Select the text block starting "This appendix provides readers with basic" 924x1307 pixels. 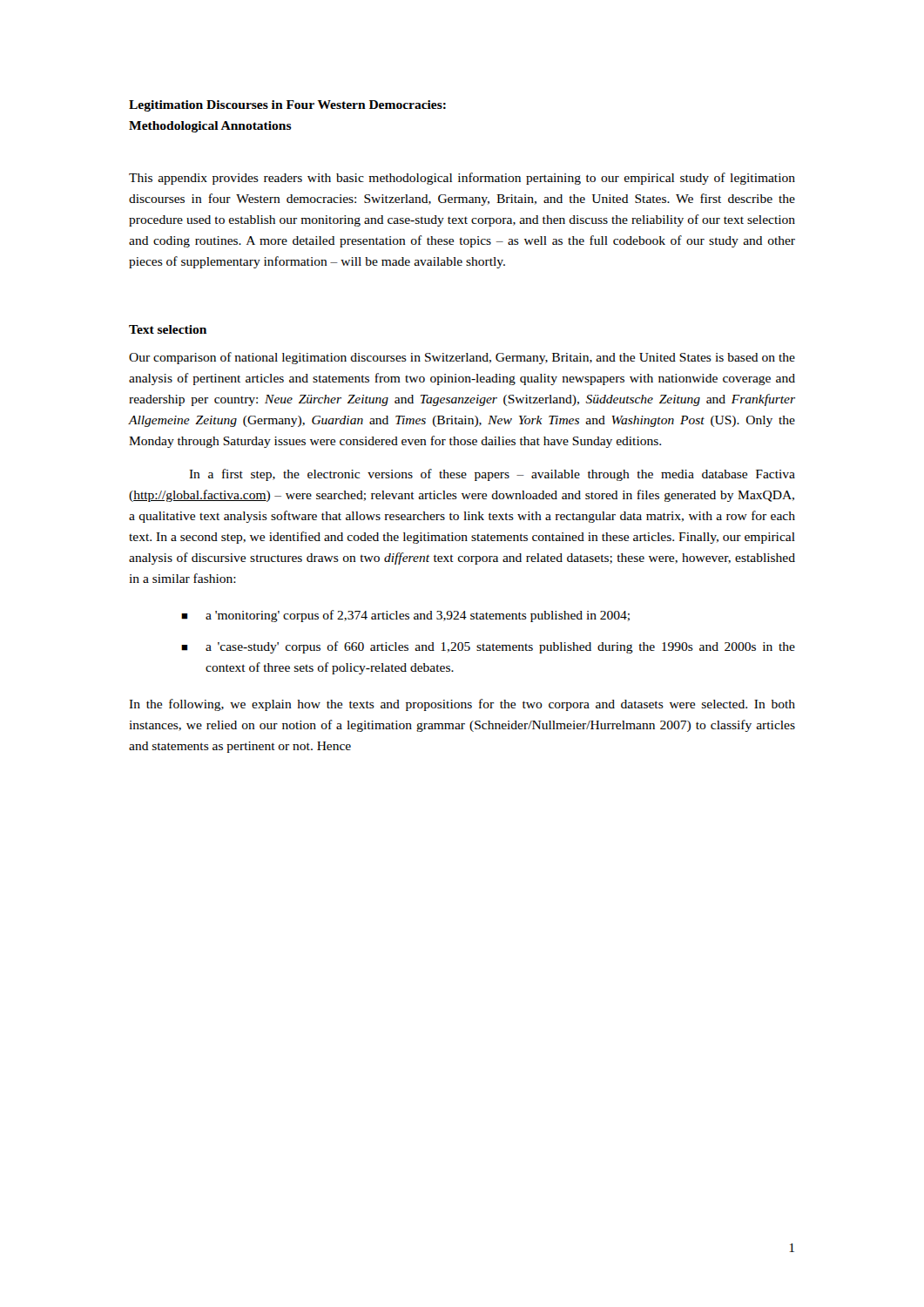462,219
